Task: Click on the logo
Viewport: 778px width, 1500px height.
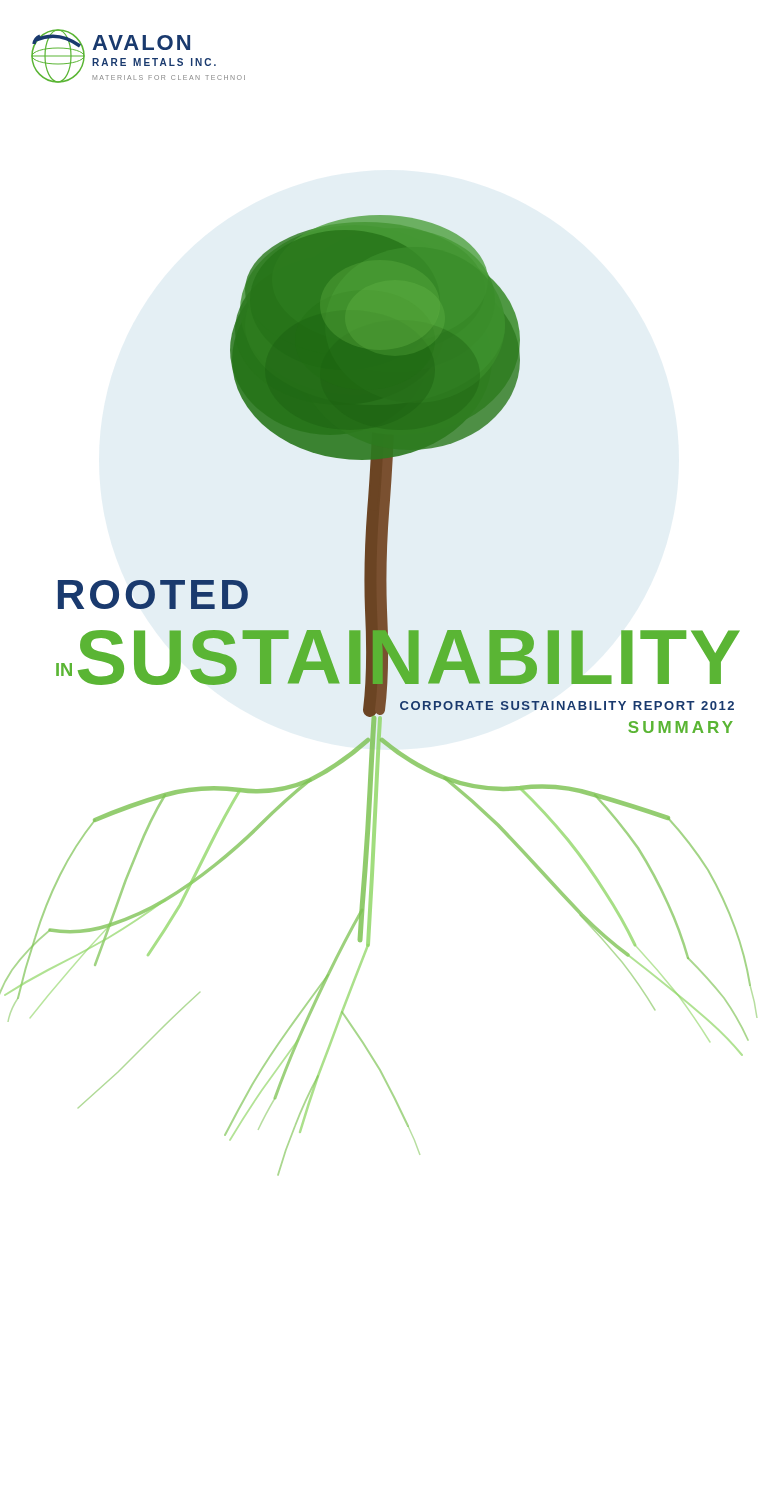Action: point(140,63)
